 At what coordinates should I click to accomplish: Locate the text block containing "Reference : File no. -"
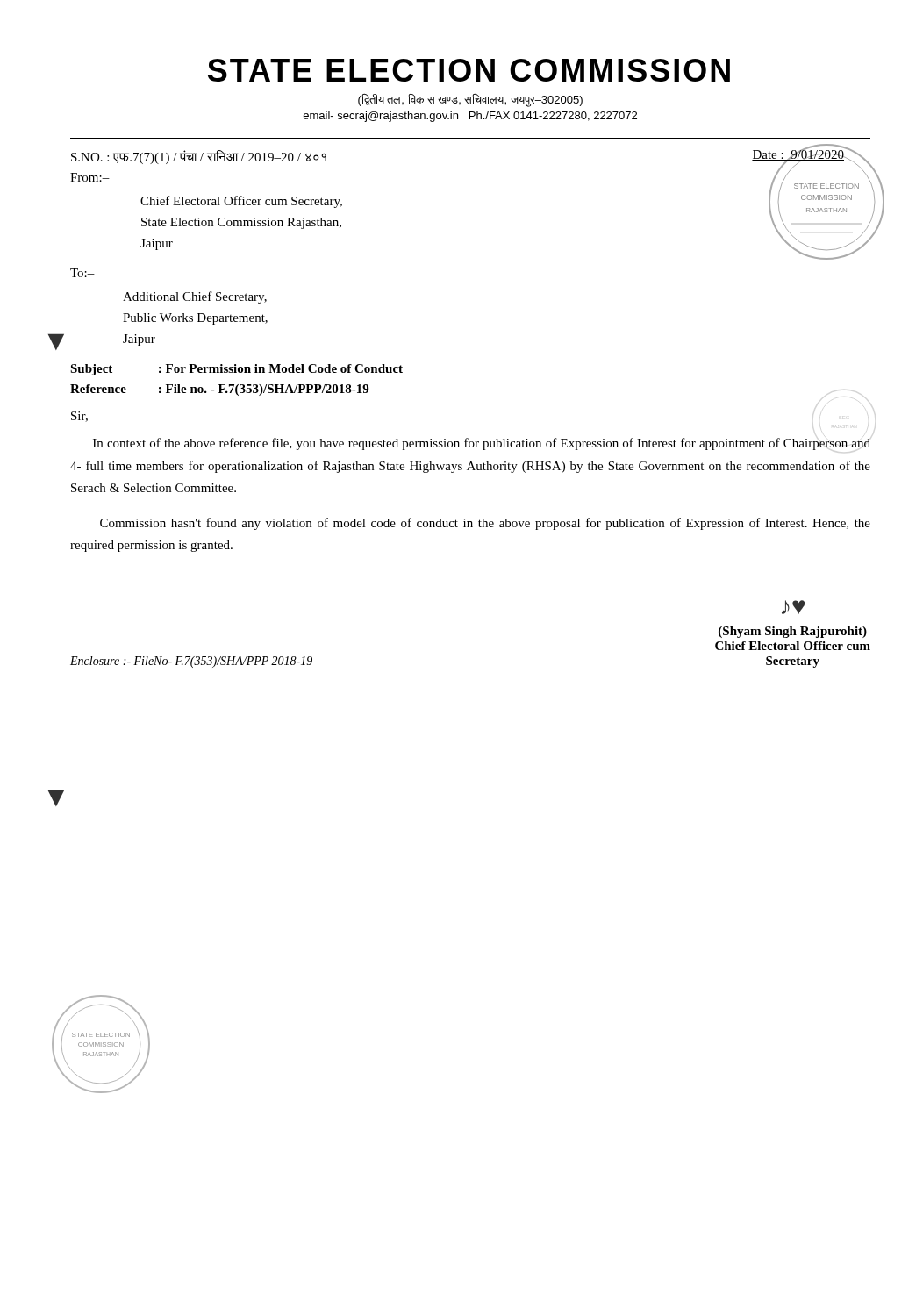220,389
